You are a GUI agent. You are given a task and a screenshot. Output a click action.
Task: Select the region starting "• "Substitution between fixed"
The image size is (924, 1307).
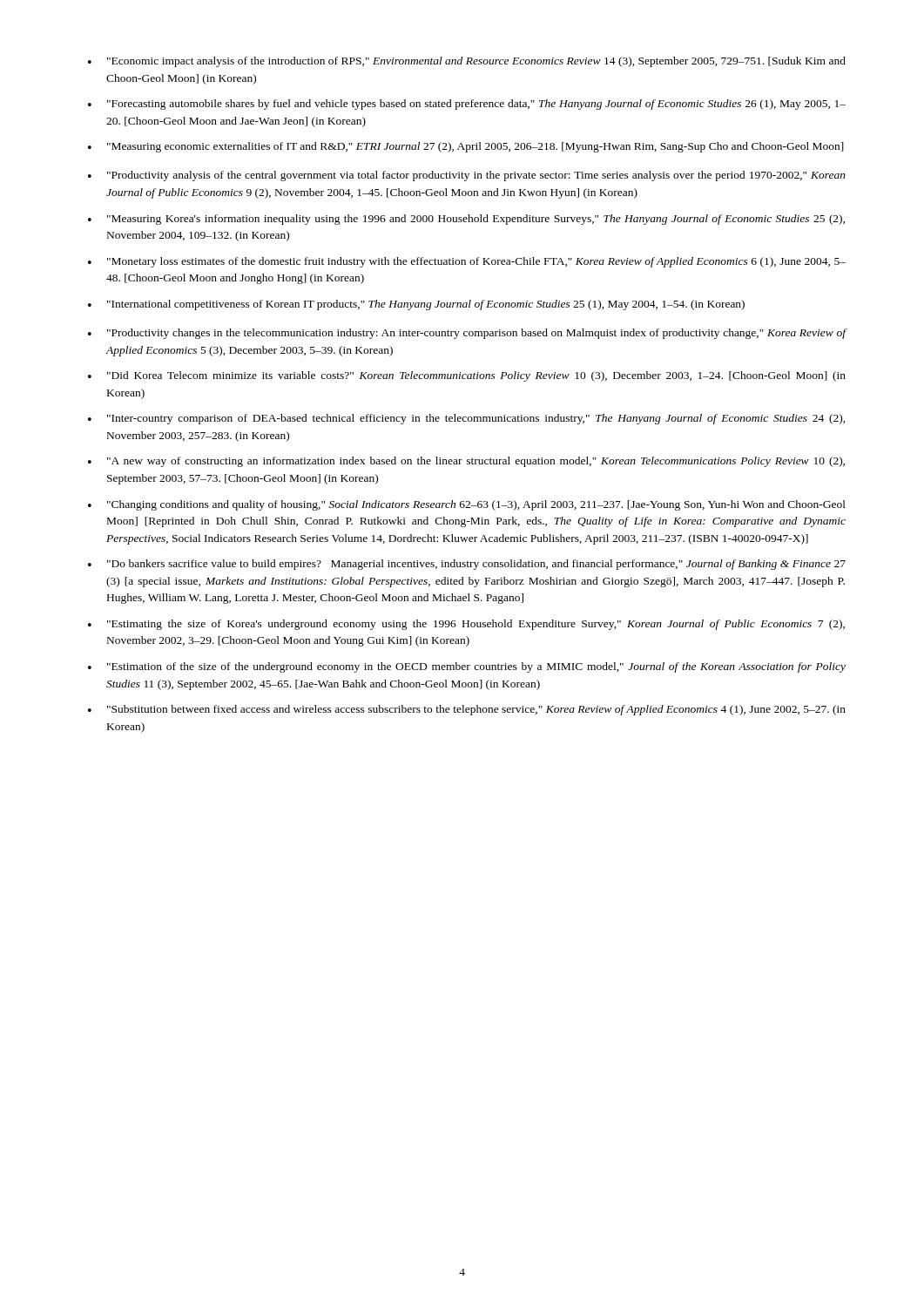466,718
